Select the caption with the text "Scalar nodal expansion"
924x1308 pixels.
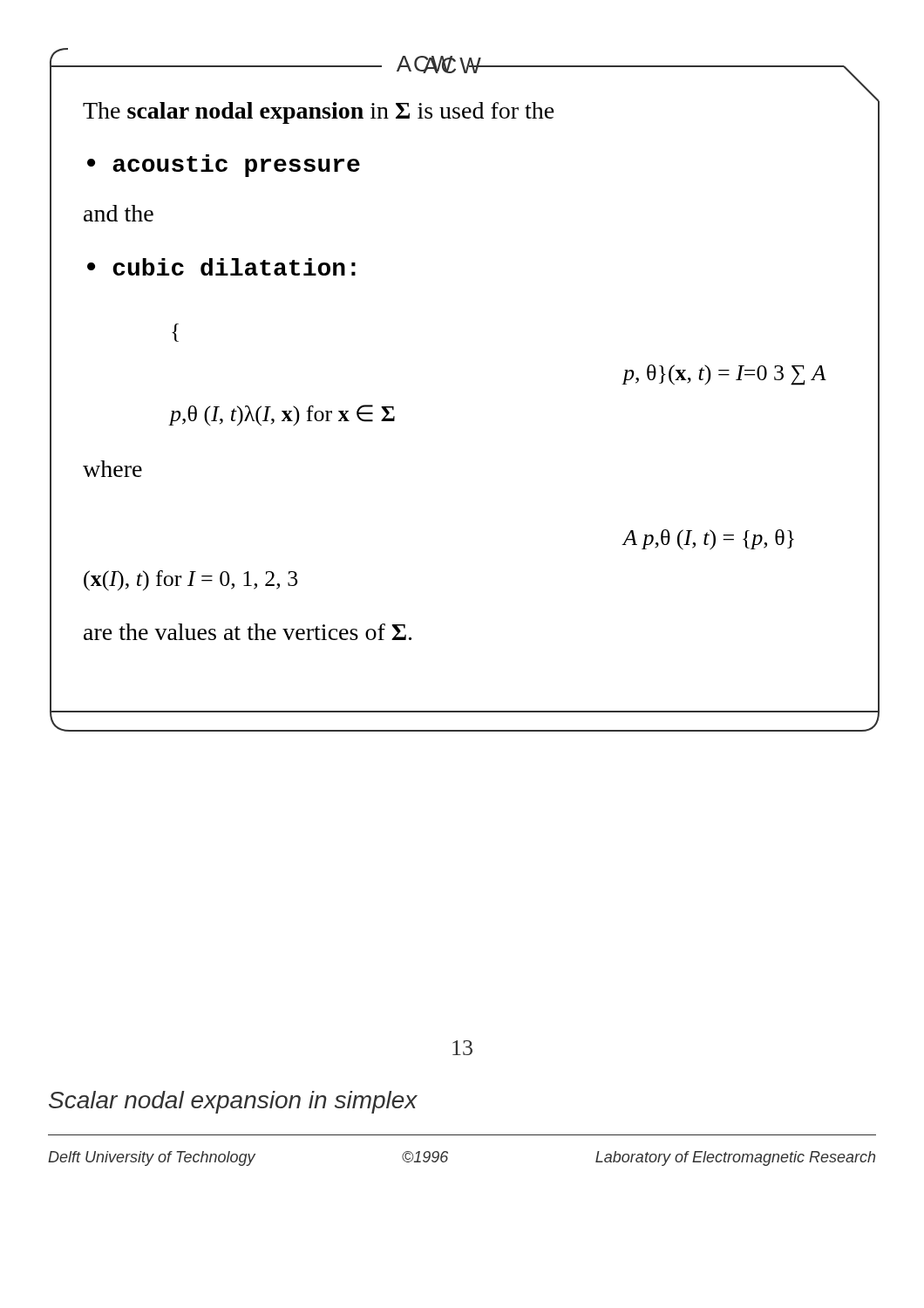pyautogui.click(x=232, y=1100)
